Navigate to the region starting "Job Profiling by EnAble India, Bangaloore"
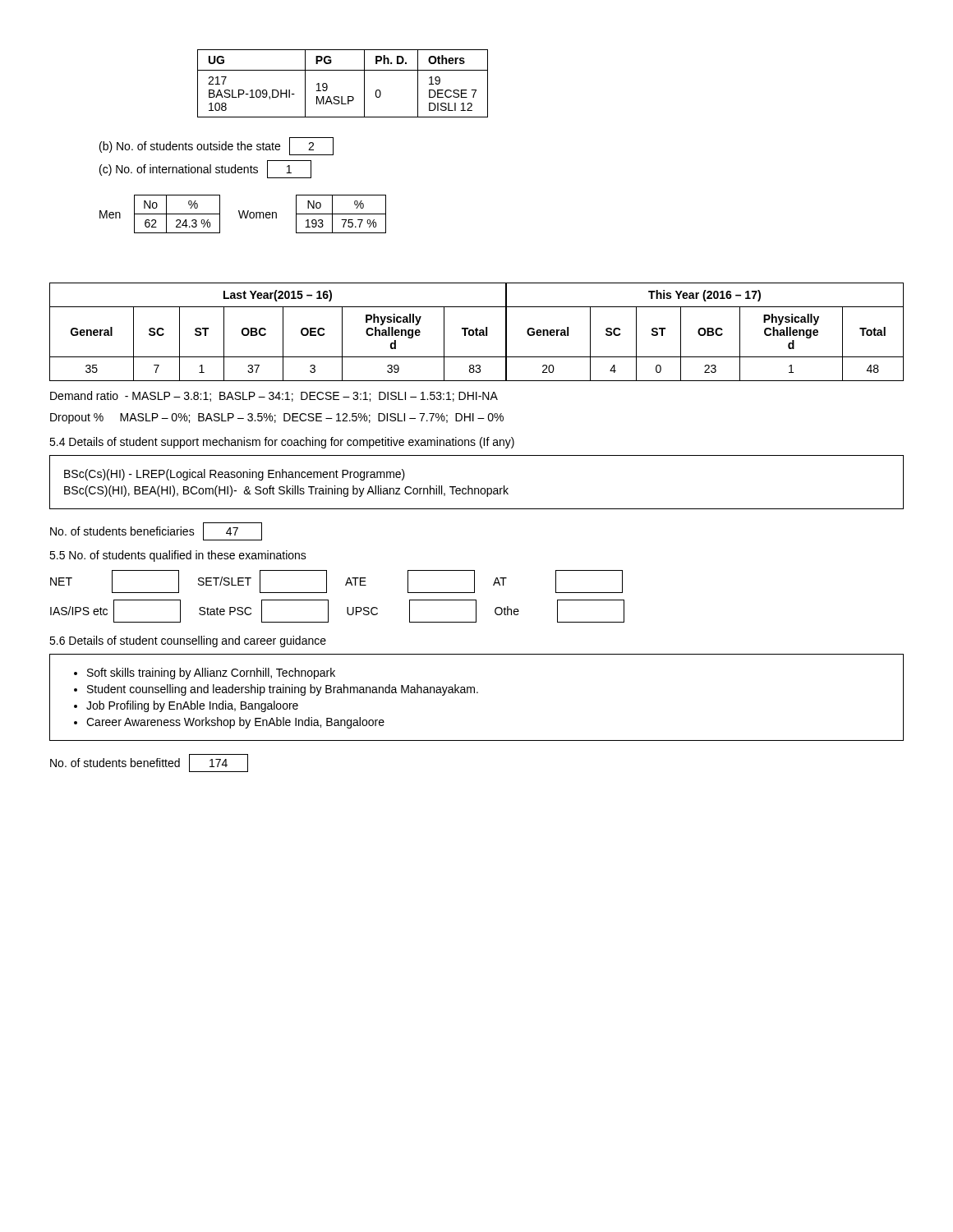The image size is (953, 1232). click(x=192, y=706)
